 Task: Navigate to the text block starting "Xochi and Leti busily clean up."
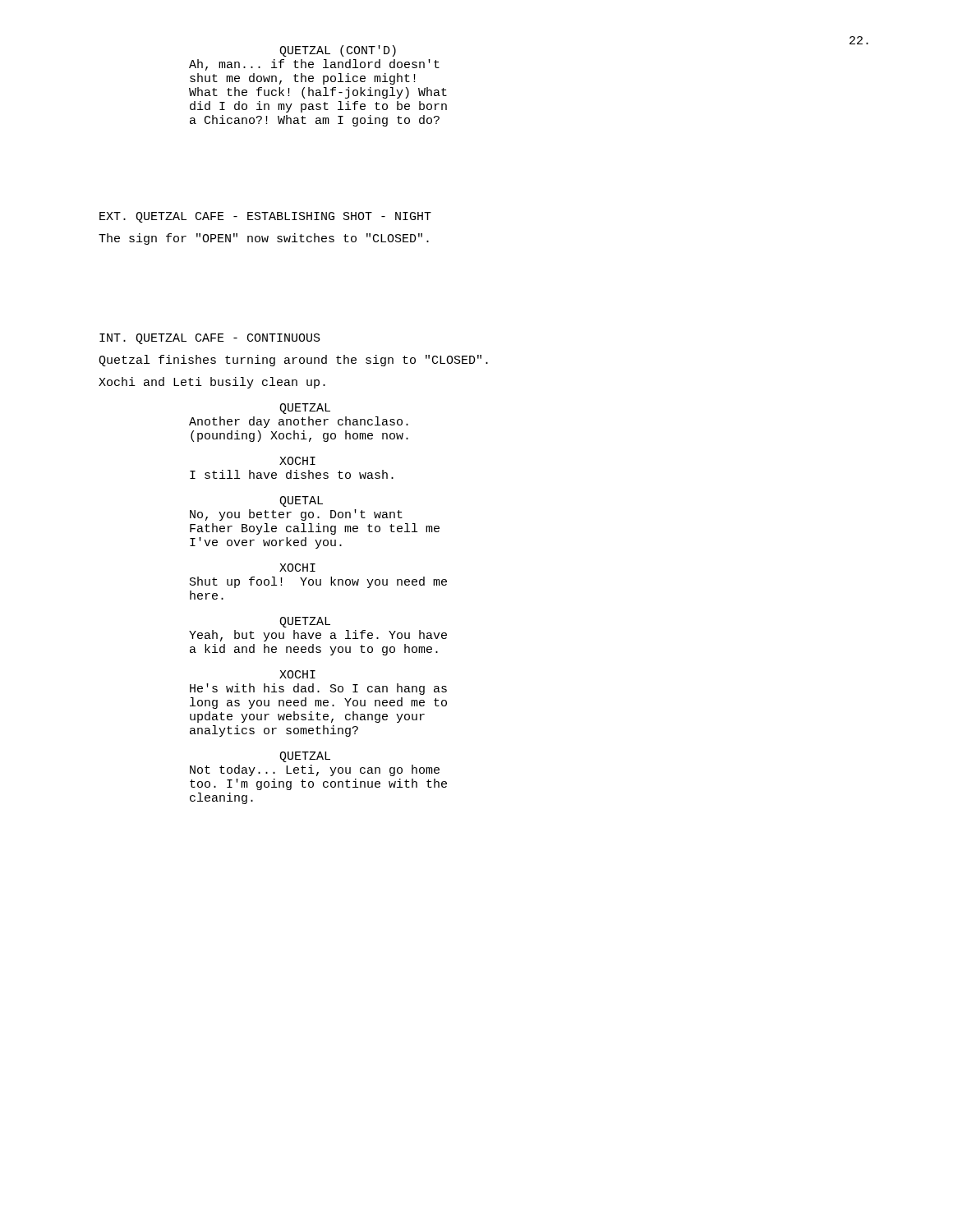click(x=213, y=383)
